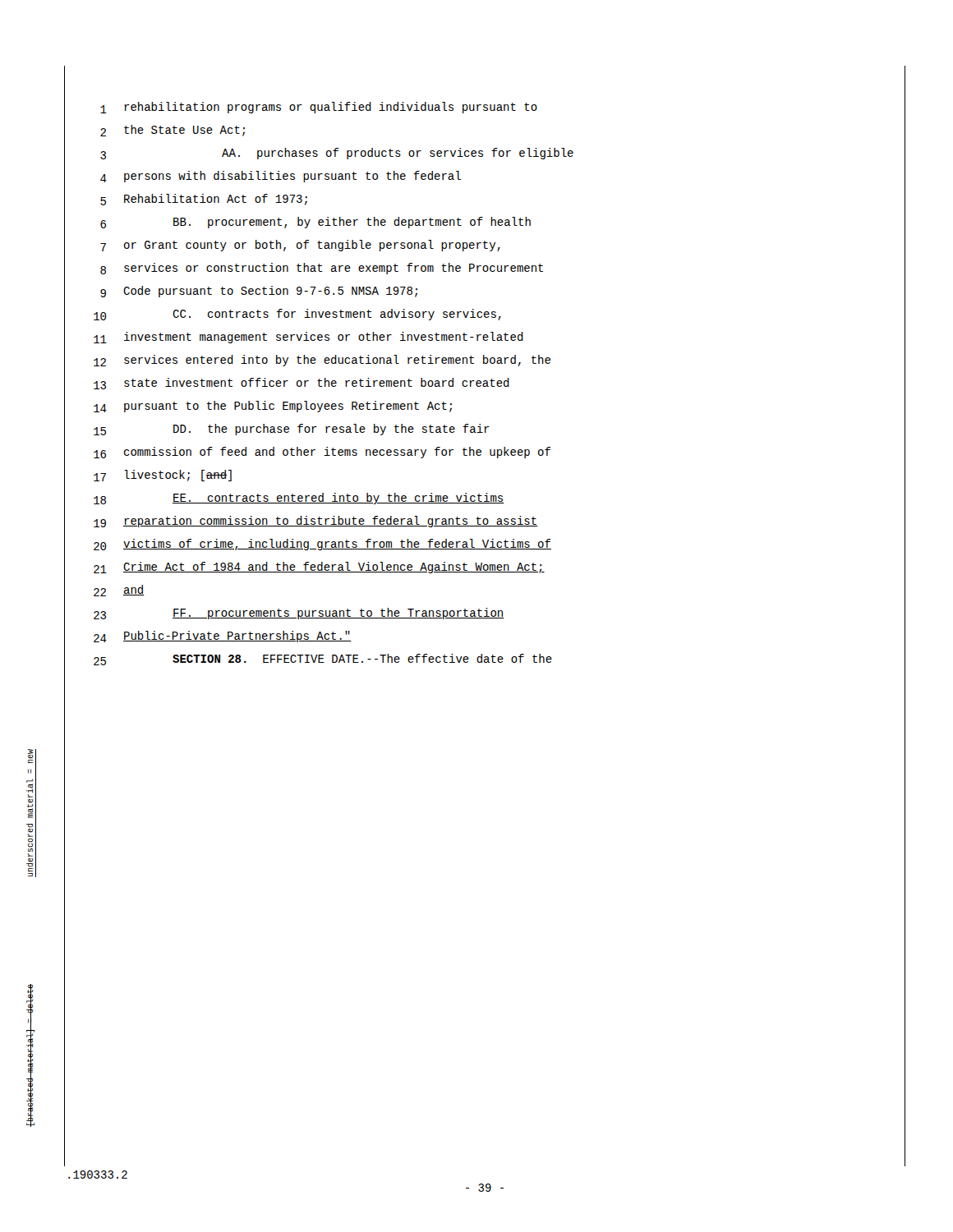Click on the text starting "23 FF. procurements pursuant"
The image size is (953, 1232).
(485, 616)
